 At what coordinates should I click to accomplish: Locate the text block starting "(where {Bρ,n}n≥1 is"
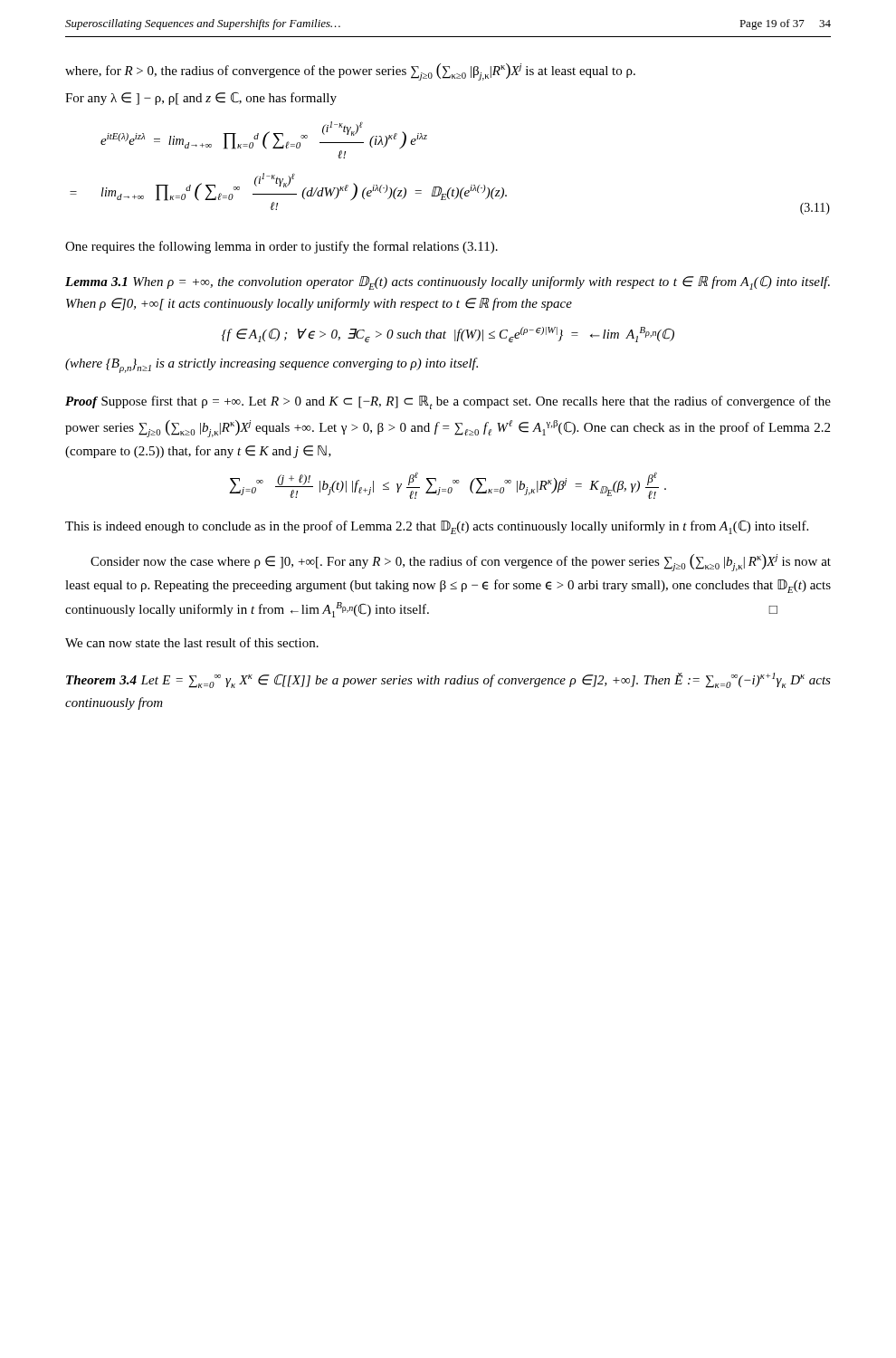[x=448, y=364]
